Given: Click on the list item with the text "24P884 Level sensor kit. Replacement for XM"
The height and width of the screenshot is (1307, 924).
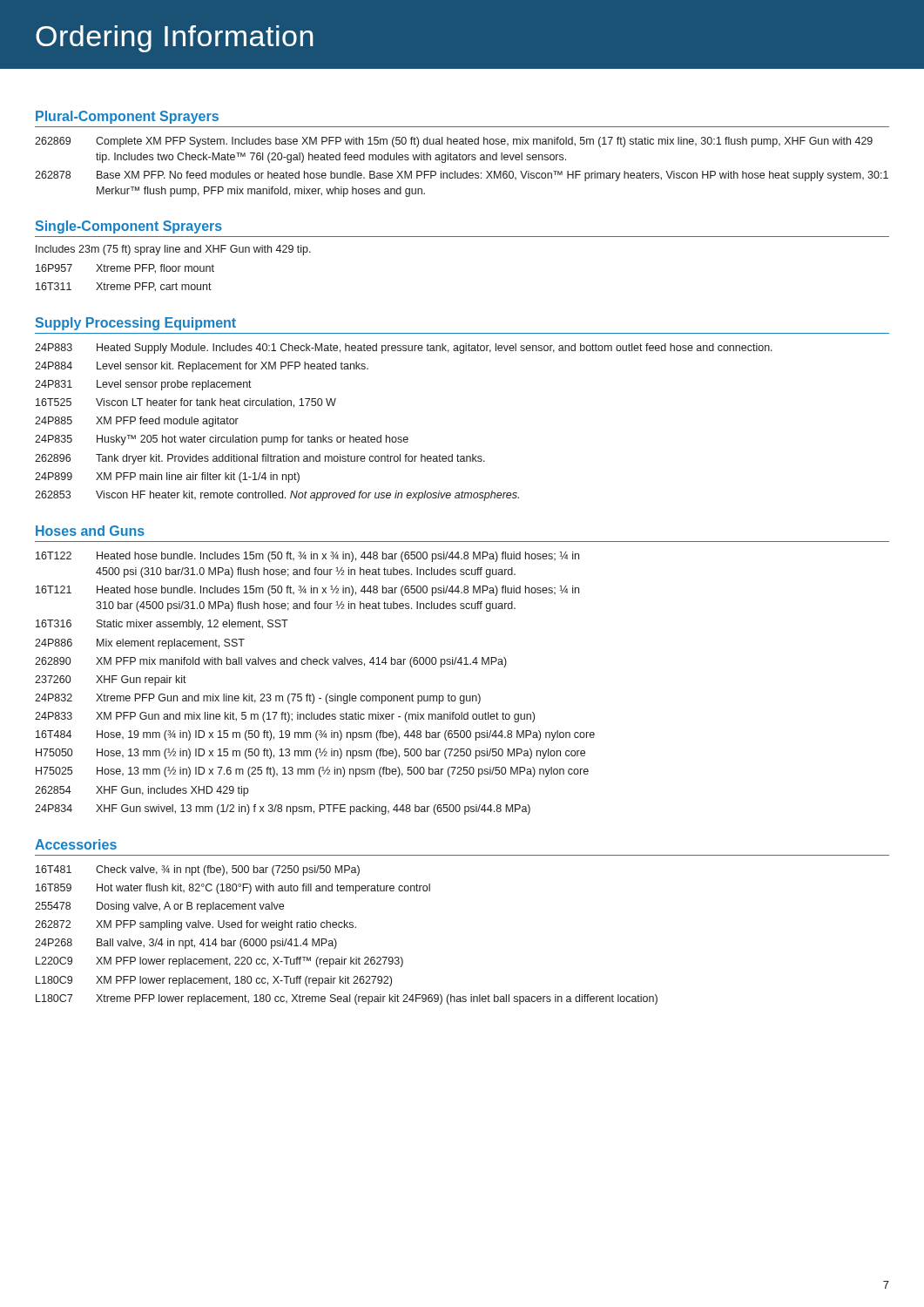Looking at the screenshot, I should click(x=202, y=367).
